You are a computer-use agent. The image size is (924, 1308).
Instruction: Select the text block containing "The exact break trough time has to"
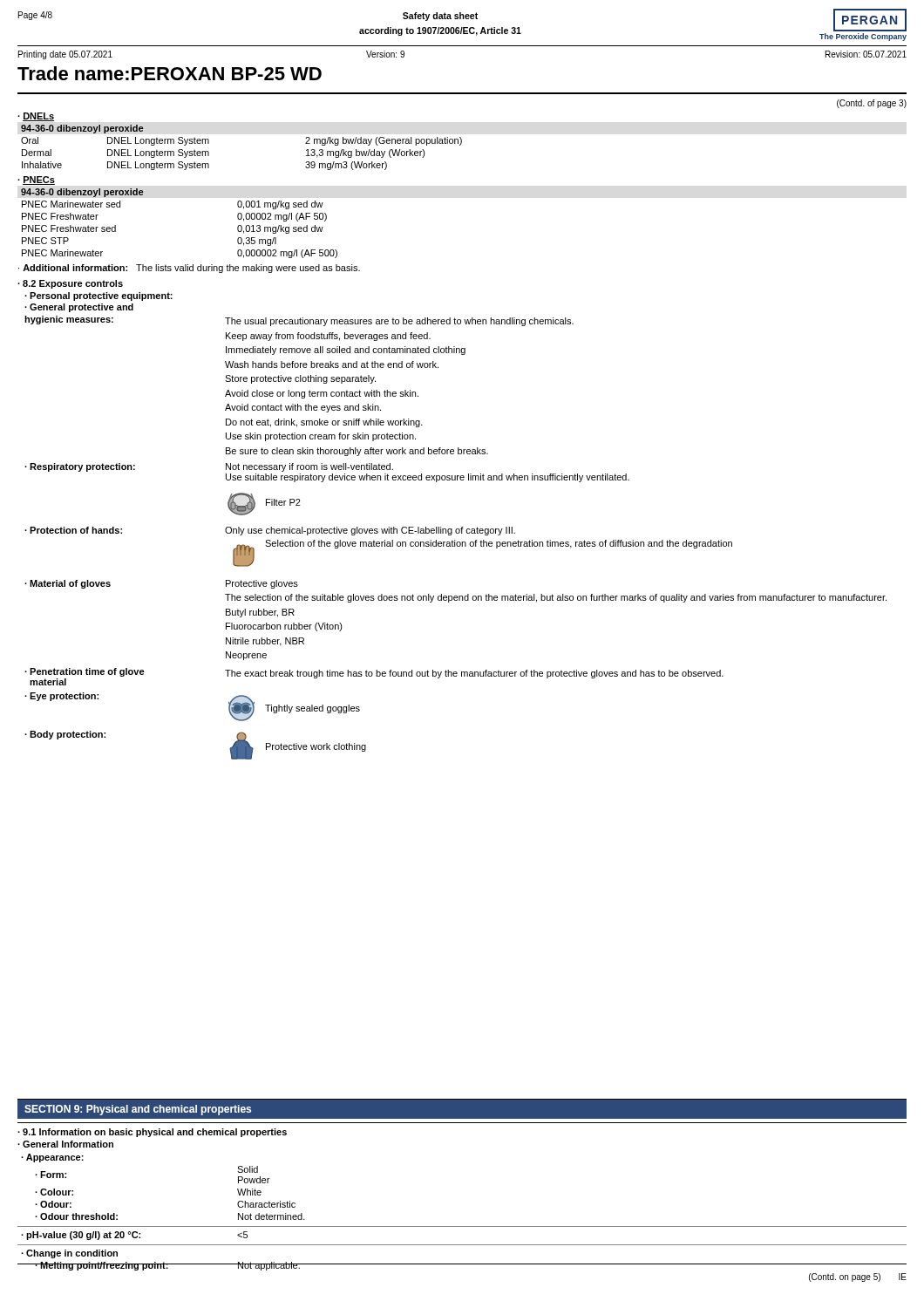click(474, 673)
